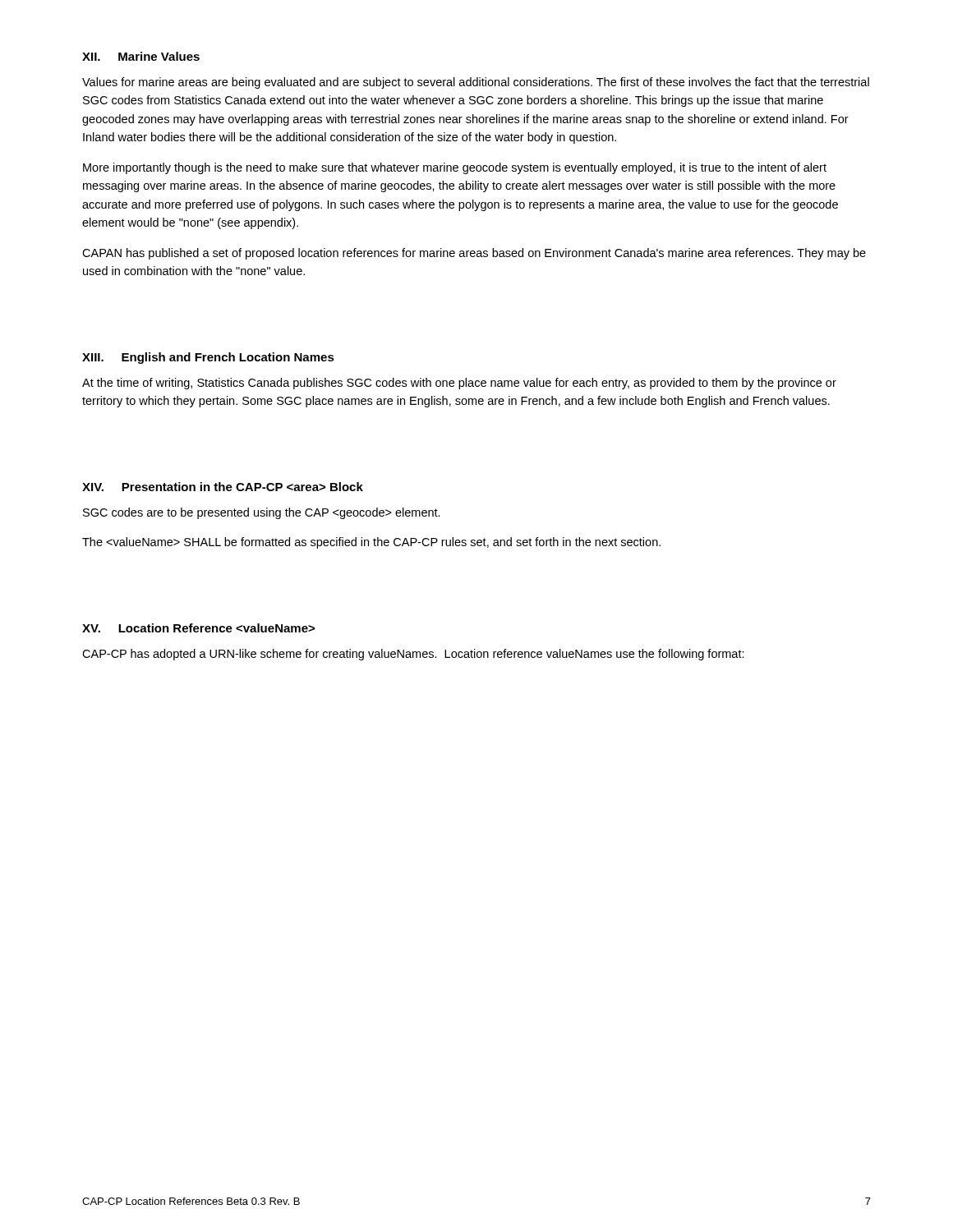953x1232 pixels.
Task: Find the block on this page that starts "The SHALL be formatted as specified"
Action: pyautogui.click(x=372, y=542)
